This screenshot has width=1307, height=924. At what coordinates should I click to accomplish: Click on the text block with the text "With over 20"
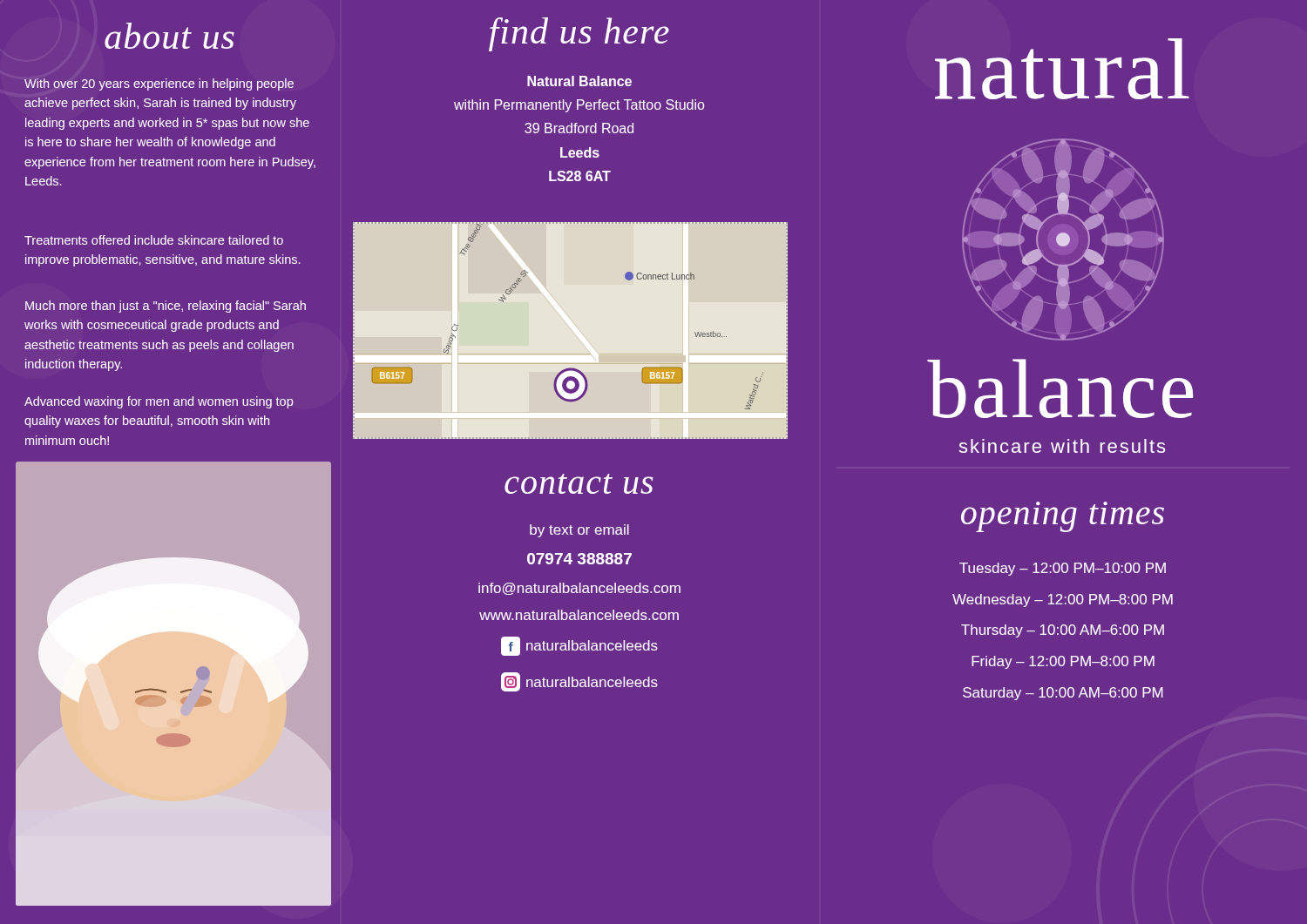pyautogui.click(x=170, y=133)
